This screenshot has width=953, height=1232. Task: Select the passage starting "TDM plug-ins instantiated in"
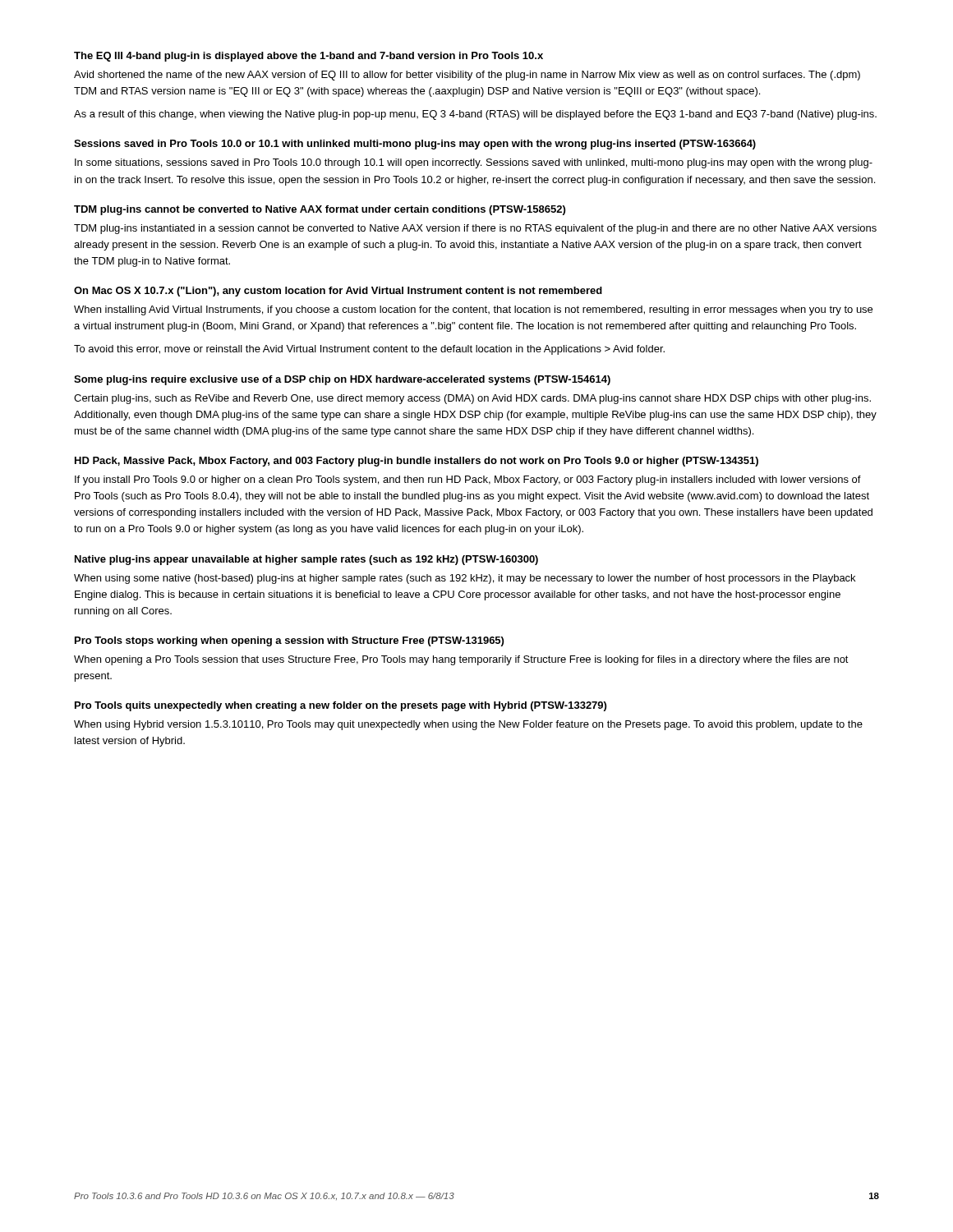[475, 244]
